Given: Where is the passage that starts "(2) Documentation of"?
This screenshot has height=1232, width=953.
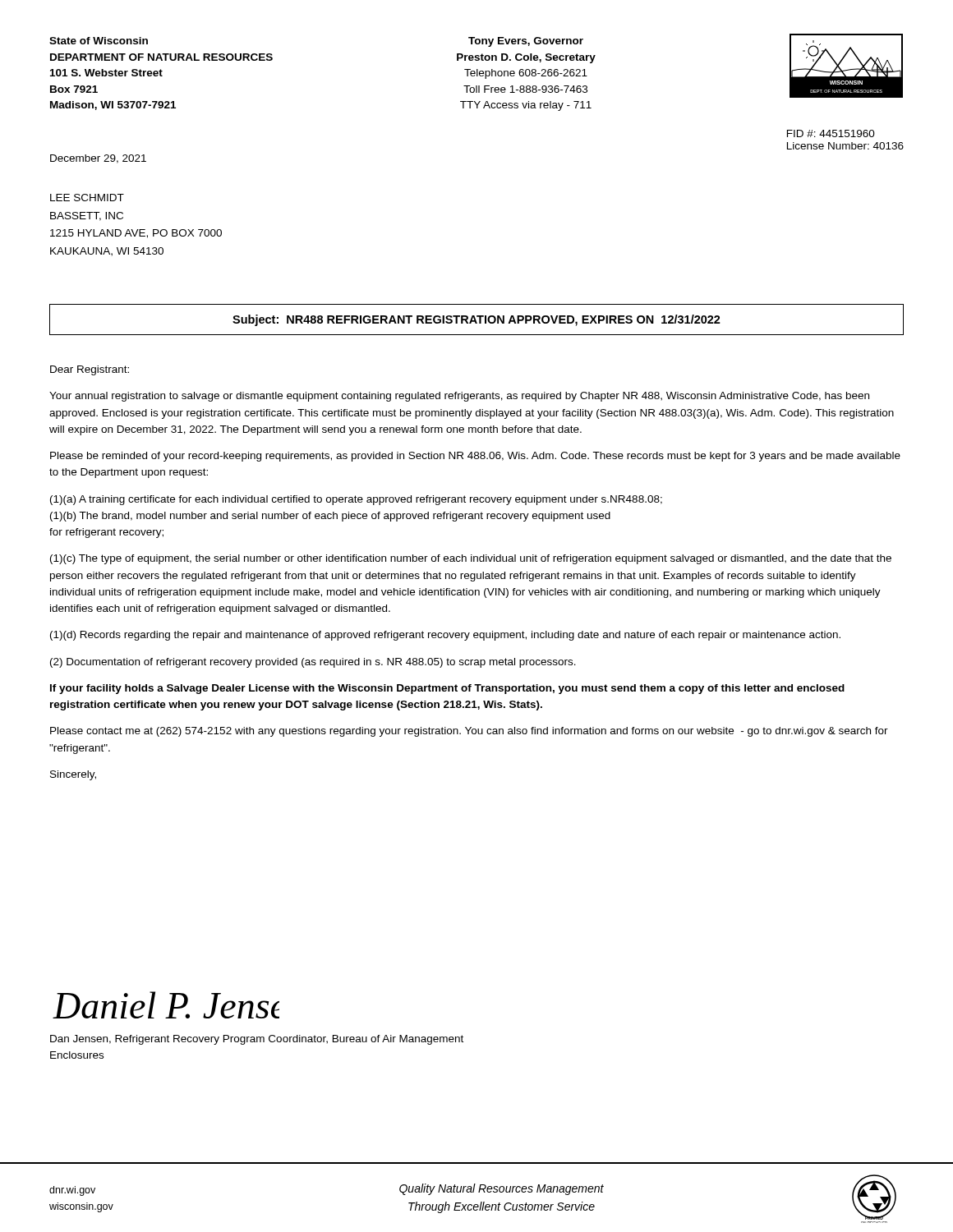Looking at the screenshot, I should tap(313, 661).
